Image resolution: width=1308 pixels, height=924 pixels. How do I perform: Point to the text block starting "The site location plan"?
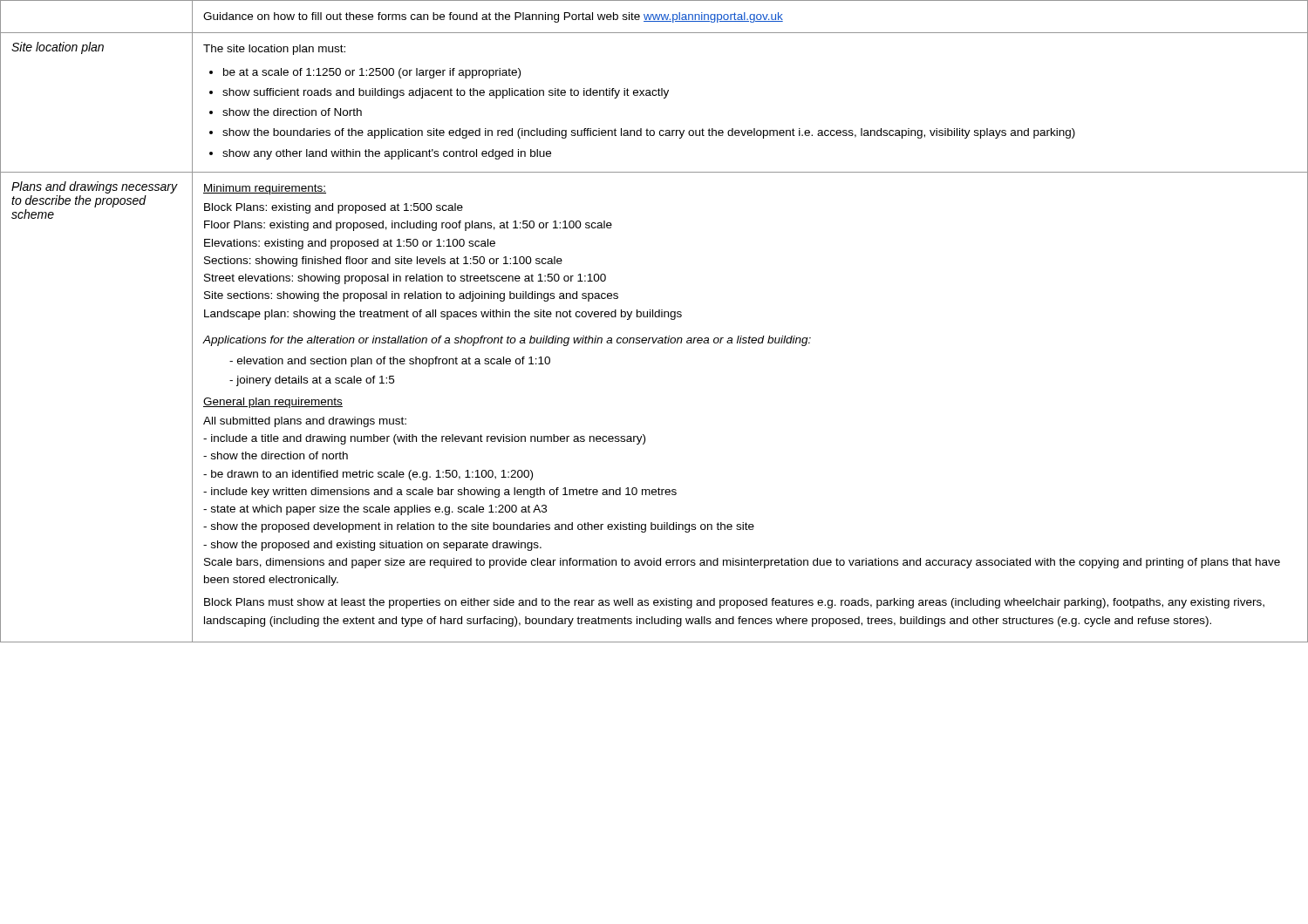pyautogui.click(x=274, y=50)
